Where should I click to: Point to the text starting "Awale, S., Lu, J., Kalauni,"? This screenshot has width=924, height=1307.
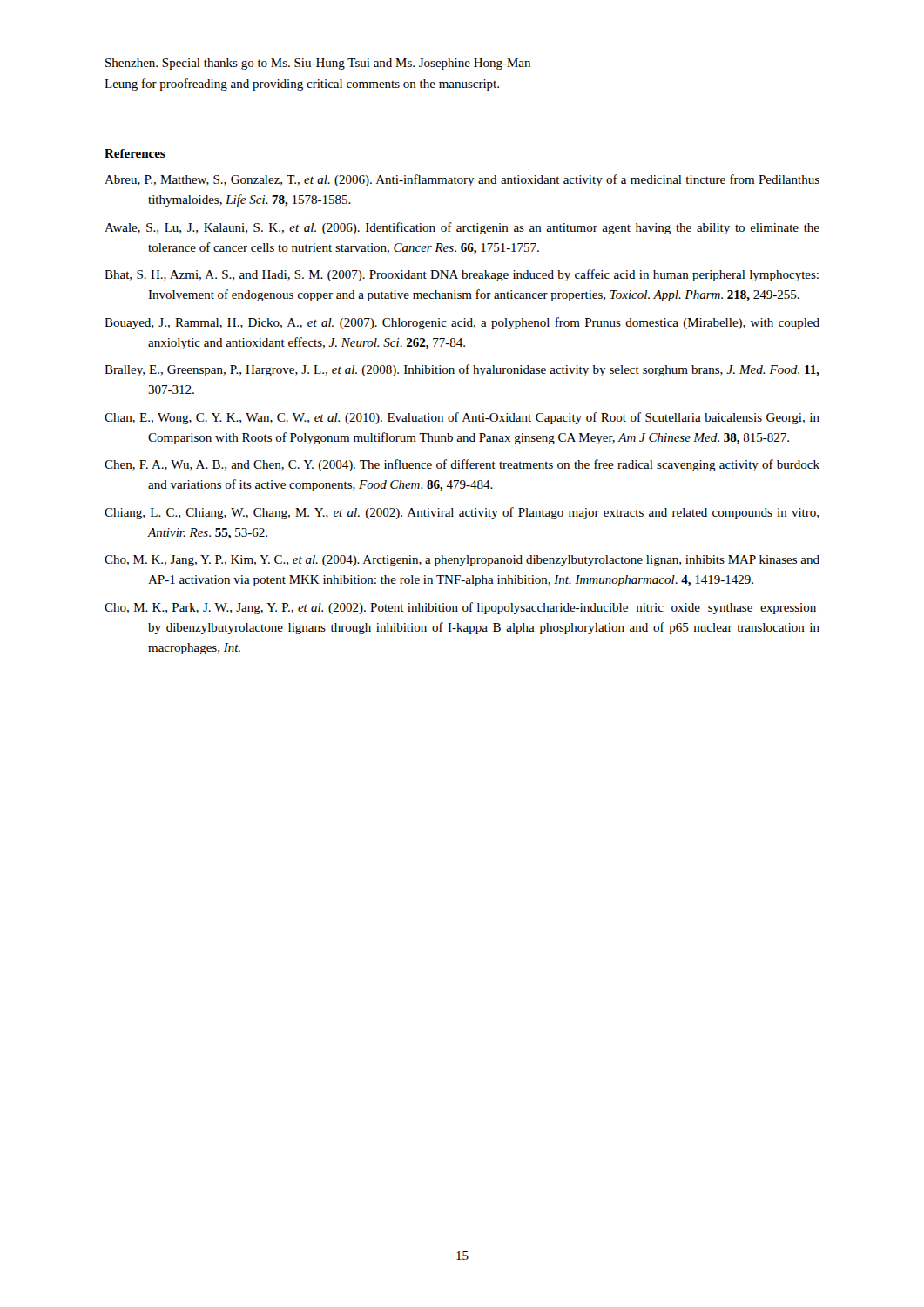tap(462, 237)
